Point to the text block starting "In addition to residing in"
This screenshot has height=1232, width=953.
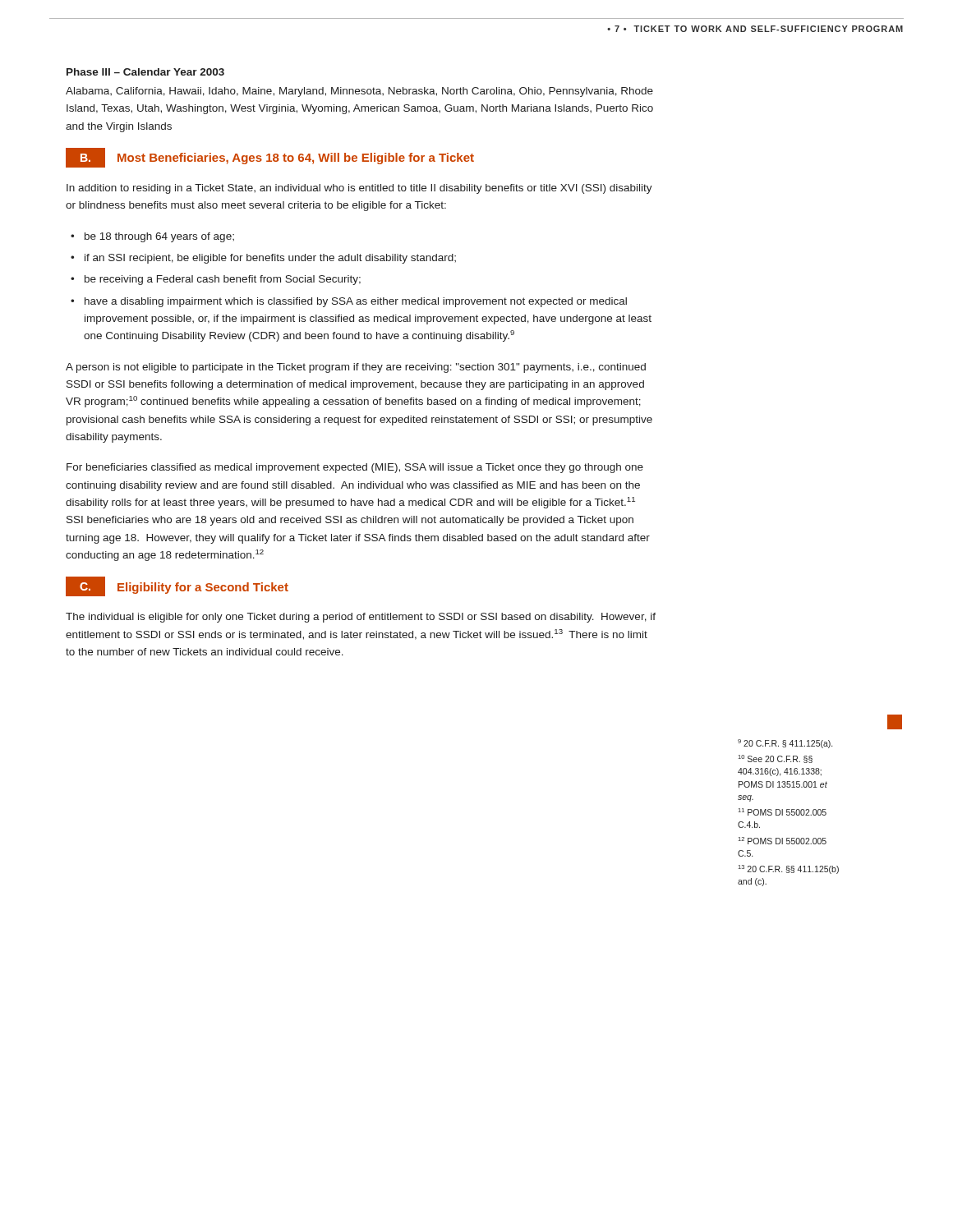(359, 196)
